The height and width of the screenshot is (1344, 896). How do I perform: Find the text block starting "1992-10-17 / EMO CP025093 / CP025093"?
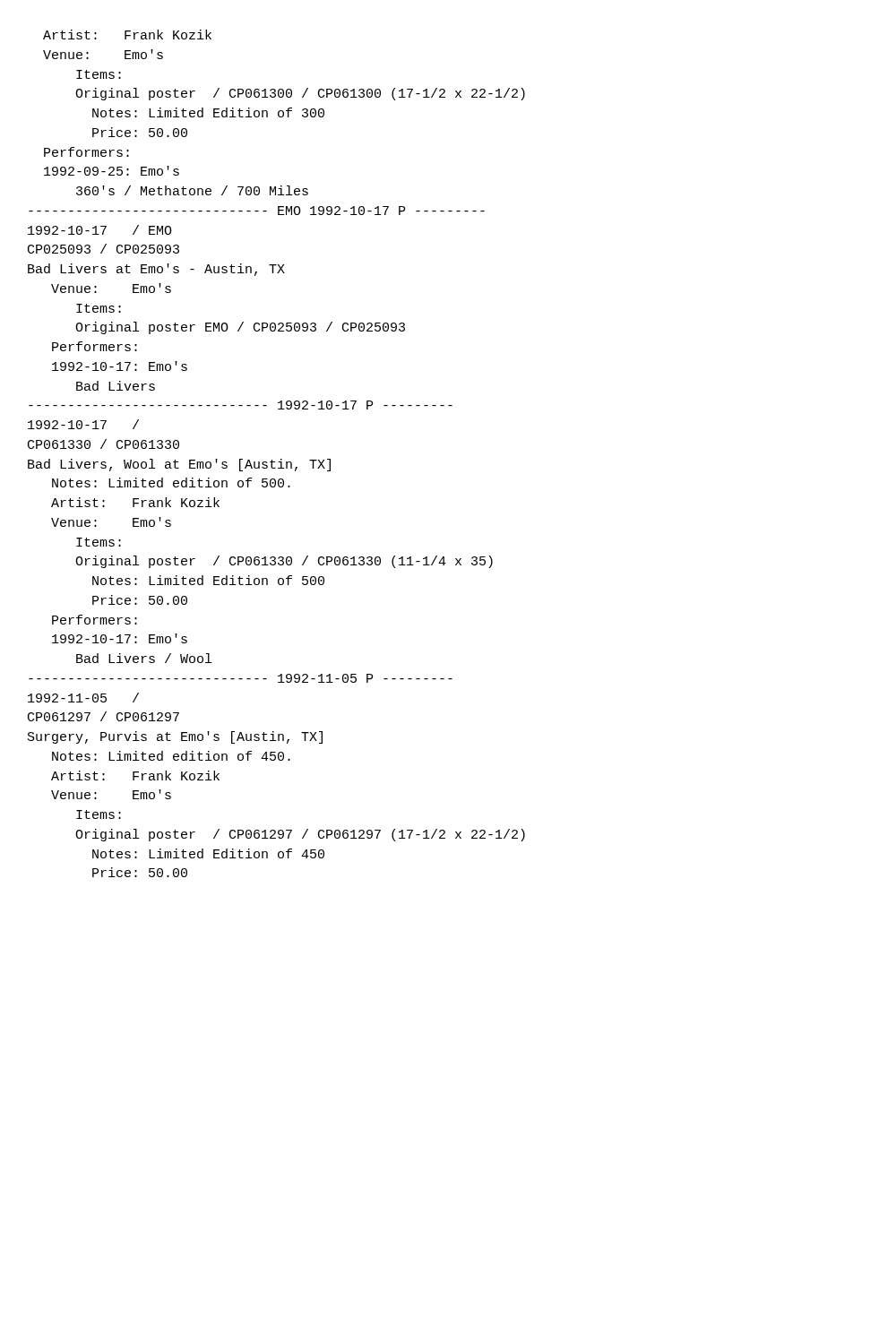(x=100, y=230)
